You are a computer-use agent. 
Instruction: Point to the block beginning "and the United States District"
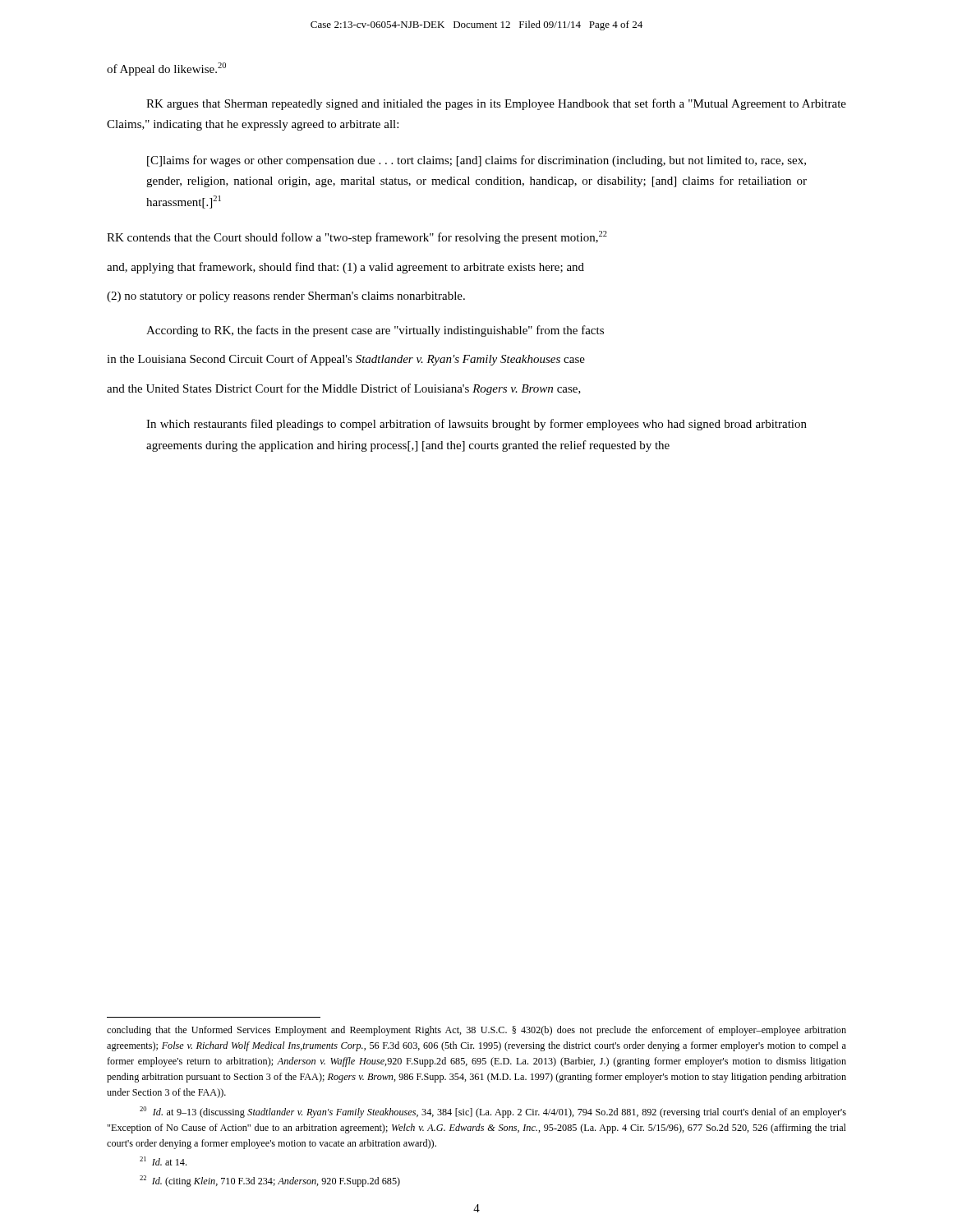[476, 389]
